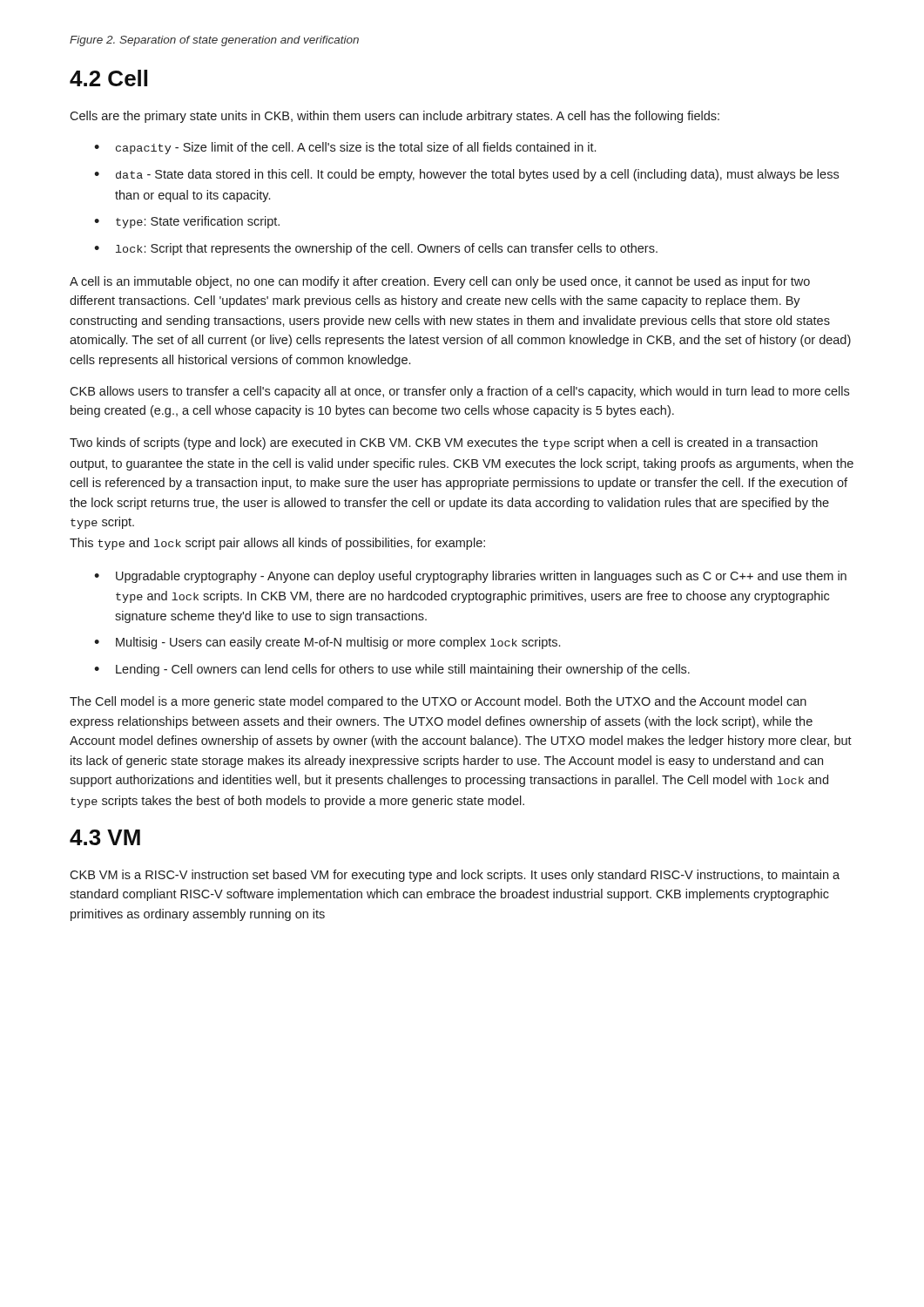Image resolution: width=924 pixels, height=1307 pixels.
Task: Click on the list item that says "• type: State verification"
Action: pyautogui.click(x=187, y=222)
